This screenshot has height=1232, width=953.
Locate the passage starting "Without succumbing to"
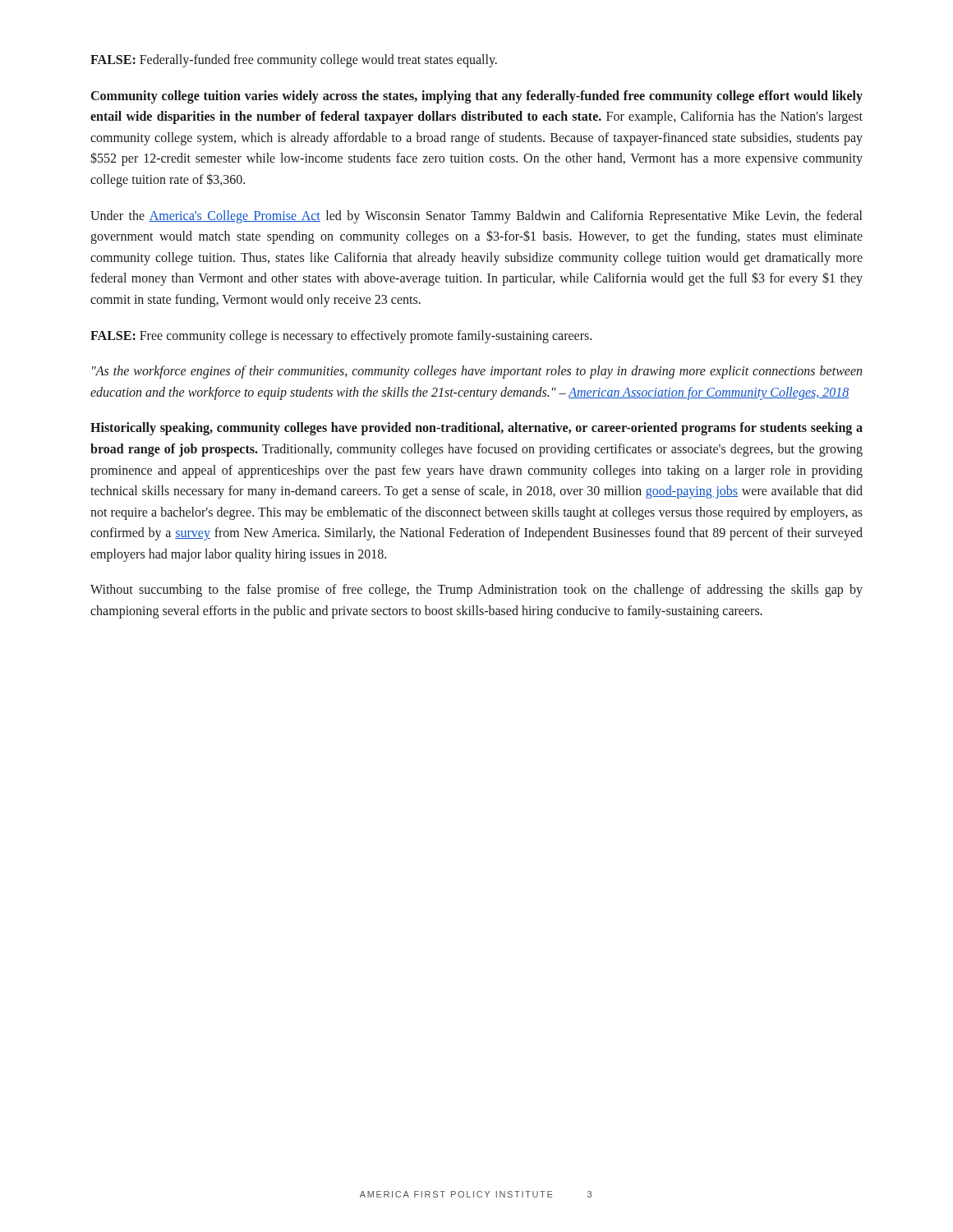476,600
